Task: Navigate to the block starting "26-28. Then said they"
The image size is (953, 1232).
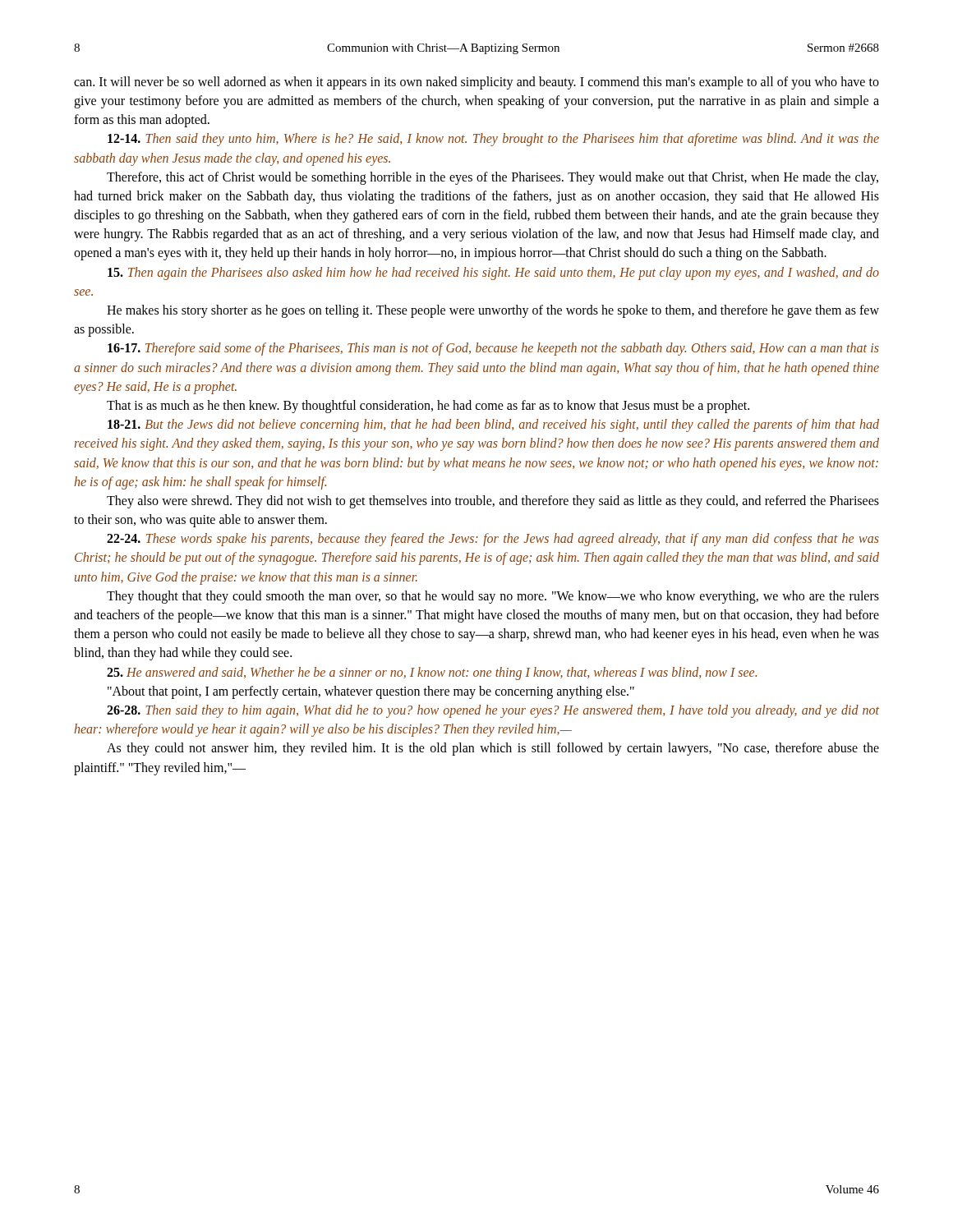Action: coord(476,720)
